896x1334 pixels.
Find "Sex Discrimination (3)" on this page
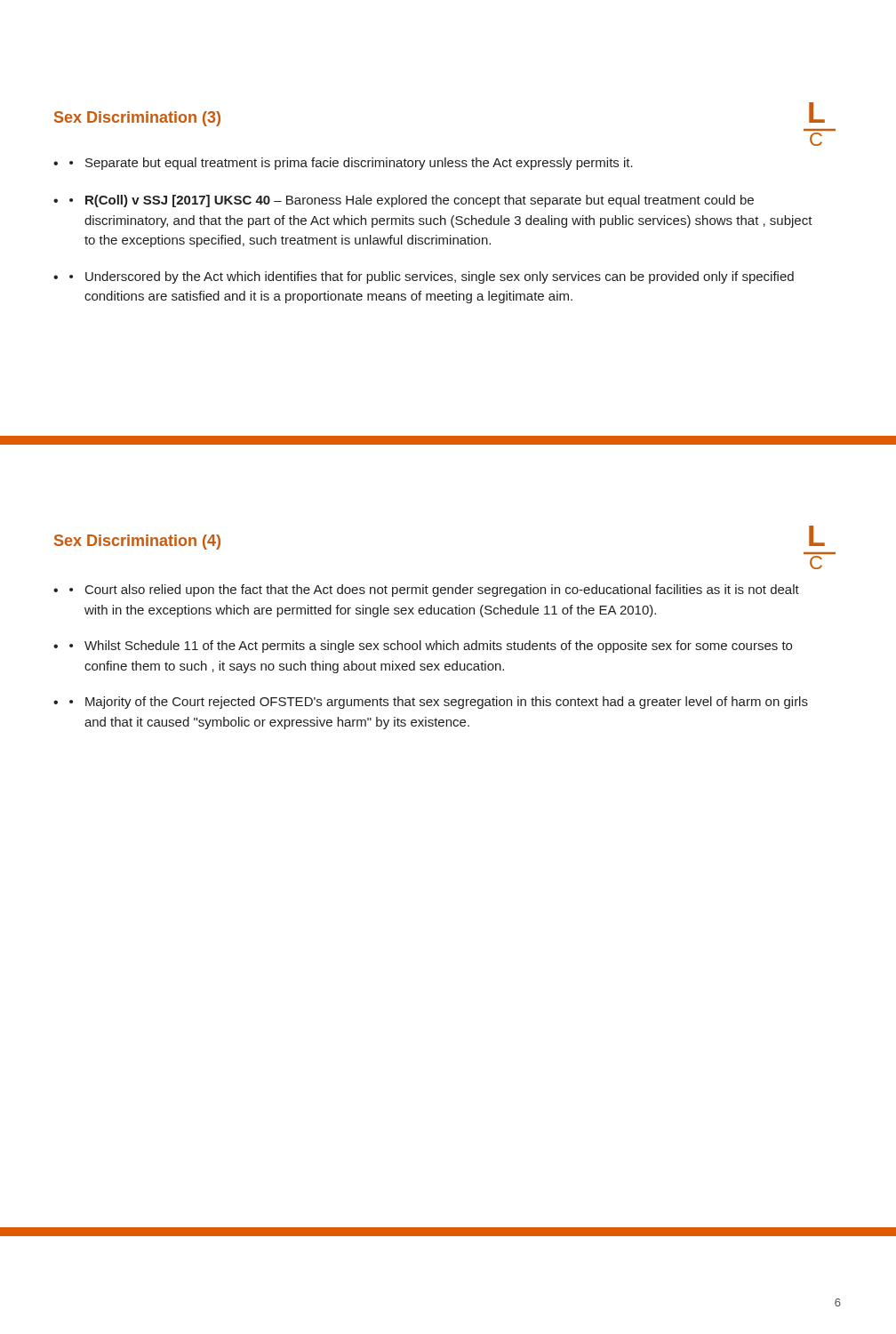137,117
